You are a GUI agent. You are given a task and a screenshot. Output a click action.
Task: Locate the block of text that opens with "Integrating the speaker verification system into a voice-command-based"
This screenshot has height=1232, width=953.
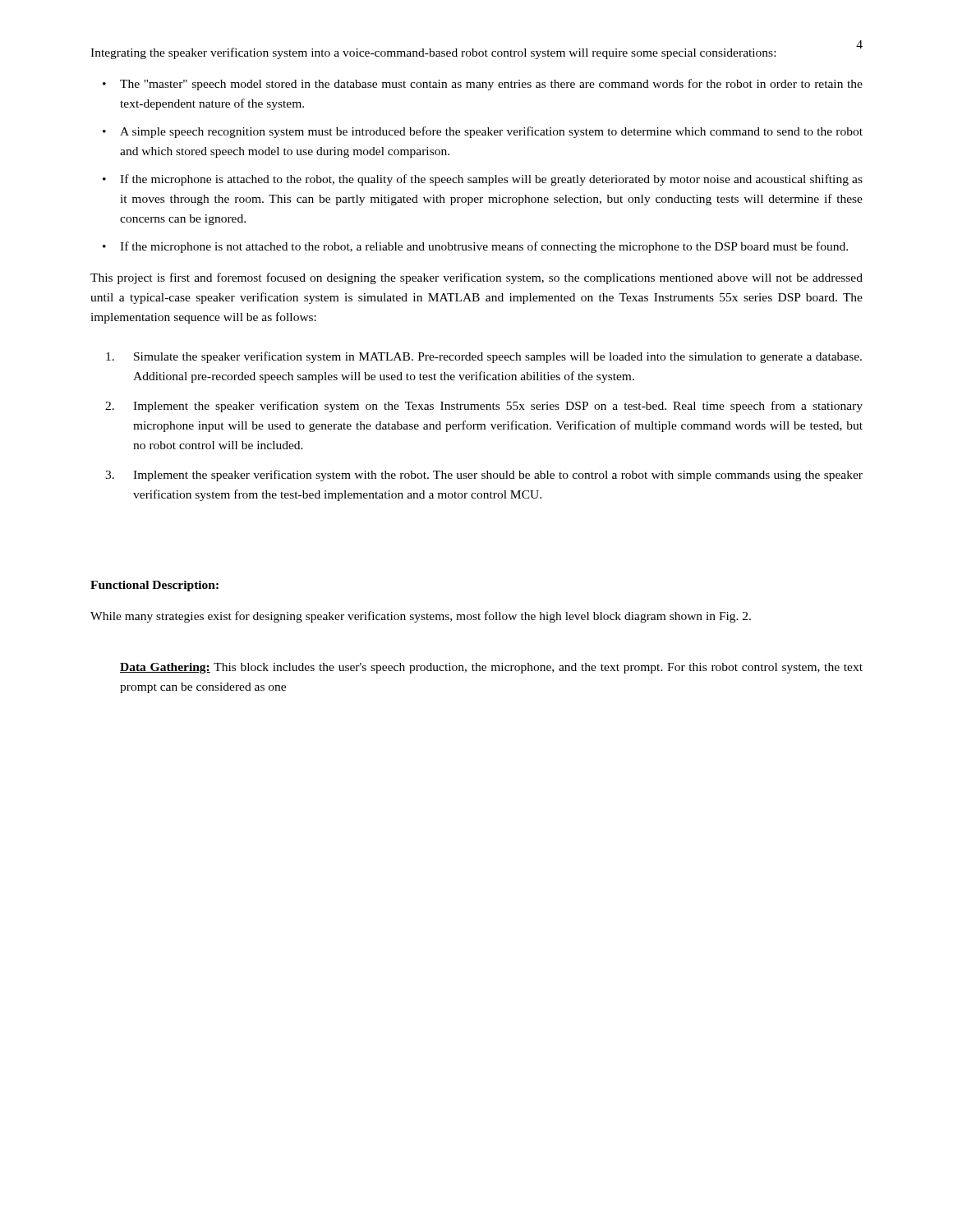[x=476, y=53]
